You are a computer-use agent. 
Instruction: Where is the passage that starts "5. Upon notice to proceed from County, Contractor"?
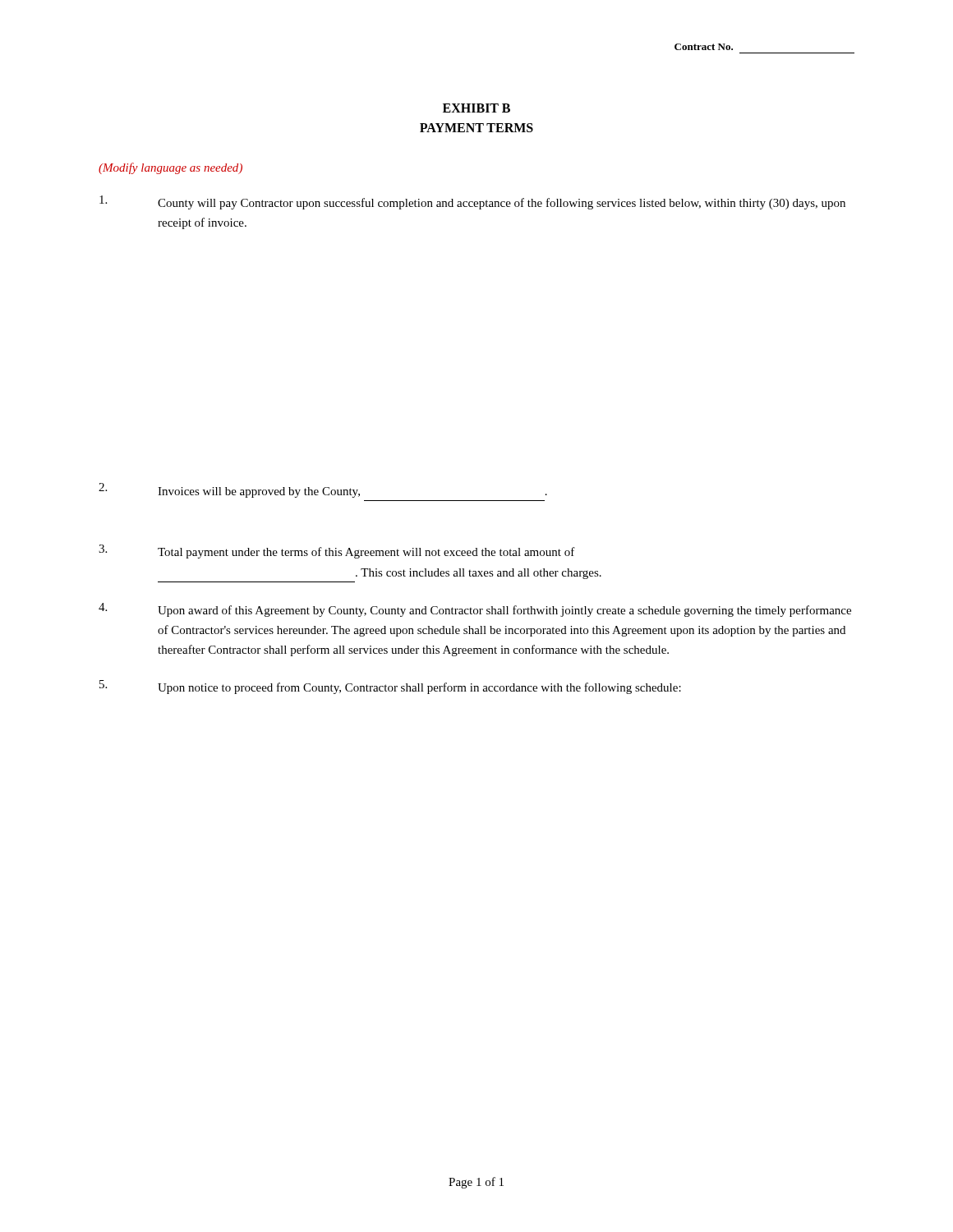click(x=476, y=687)
